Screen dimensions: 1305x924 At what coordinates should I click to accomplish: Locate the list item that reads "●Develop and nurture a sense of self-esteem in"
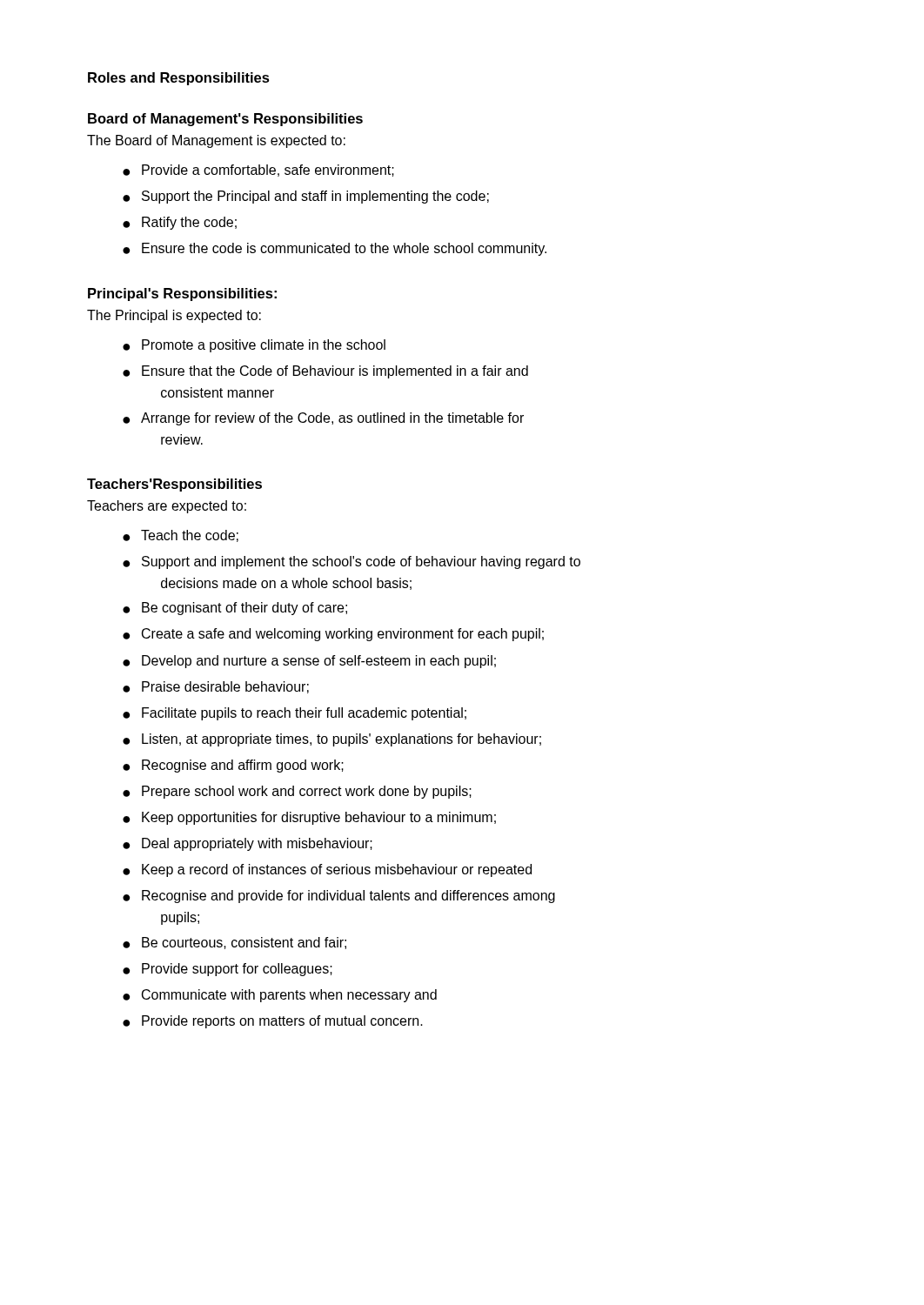click(309, 662)
